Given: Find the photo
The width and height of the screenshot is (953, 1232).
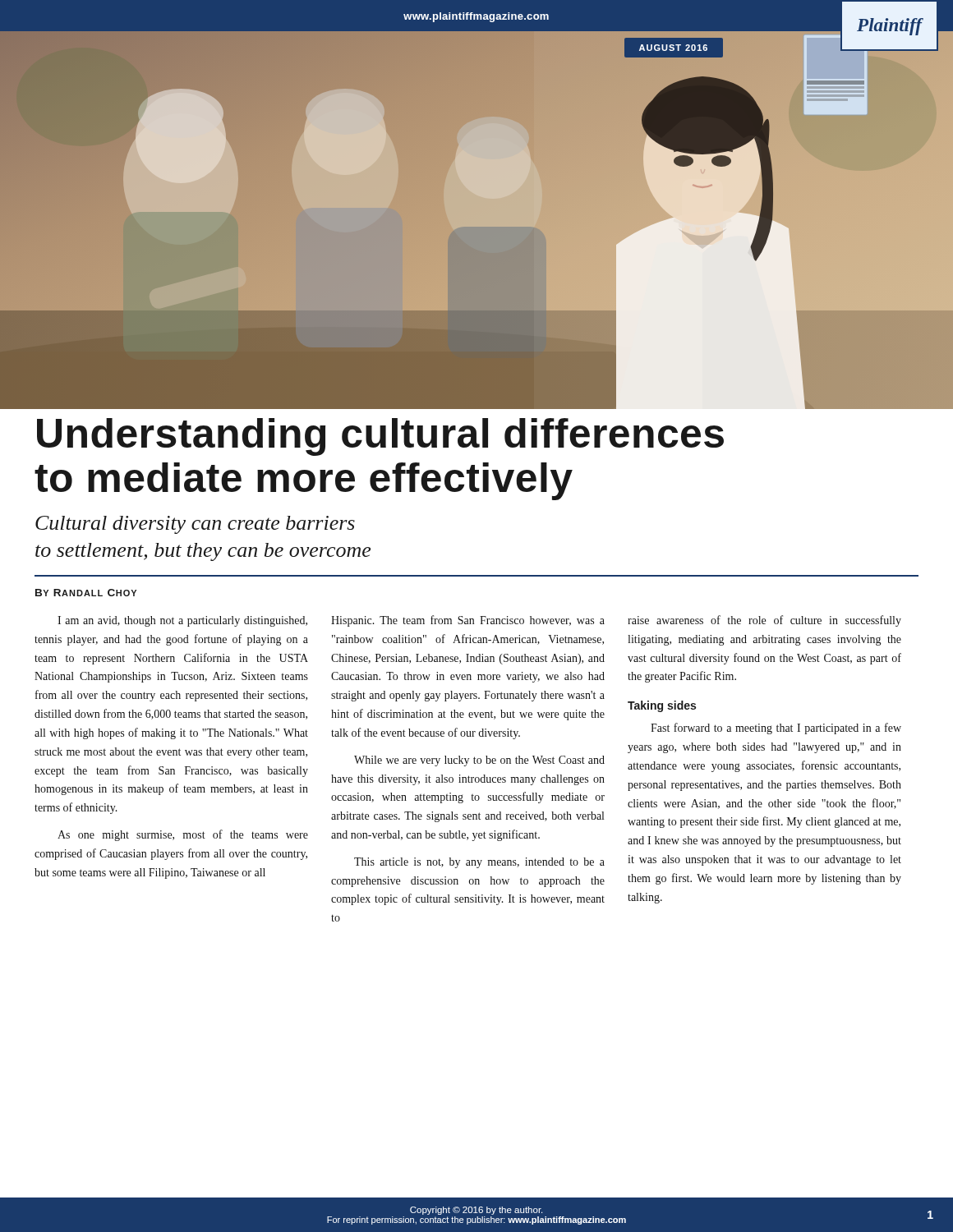Looking at the screenshot, I should coord(476,220).
